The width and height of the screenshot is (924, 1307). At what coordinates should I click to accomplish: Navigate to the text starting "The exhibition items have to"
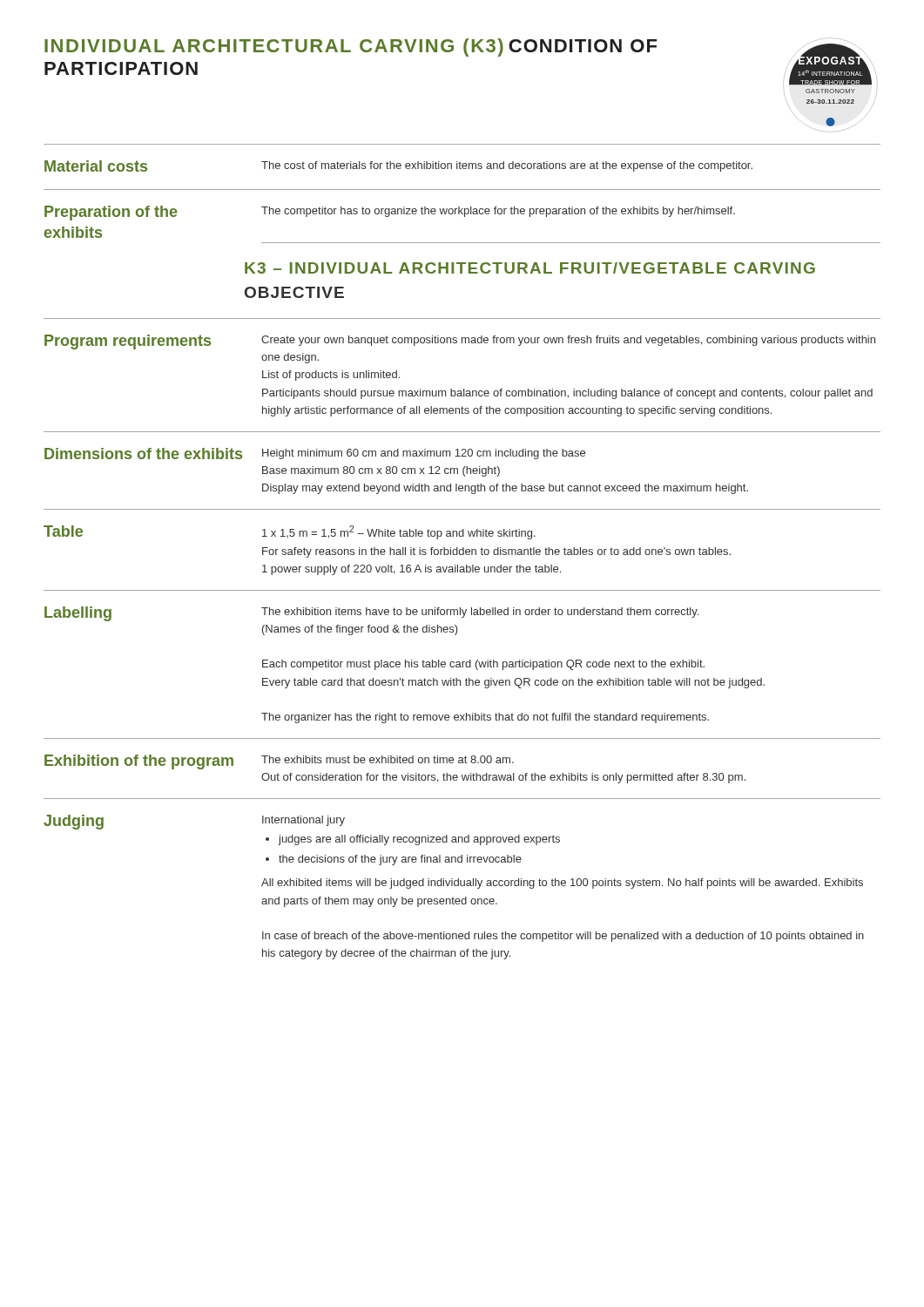513,664
